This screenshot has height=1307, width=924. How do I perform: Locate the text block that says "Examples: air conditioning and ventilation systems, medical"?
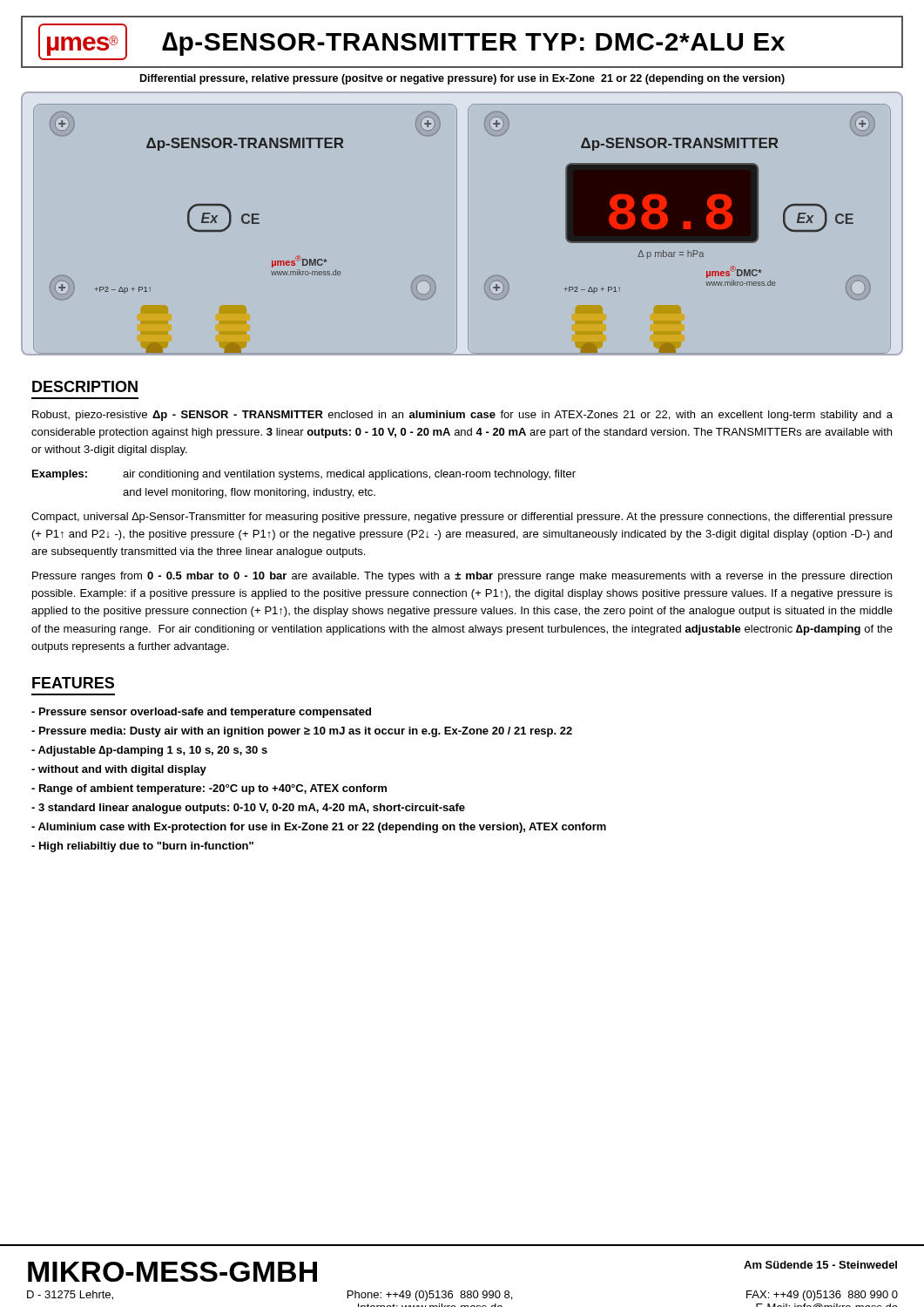pos(303,483)
